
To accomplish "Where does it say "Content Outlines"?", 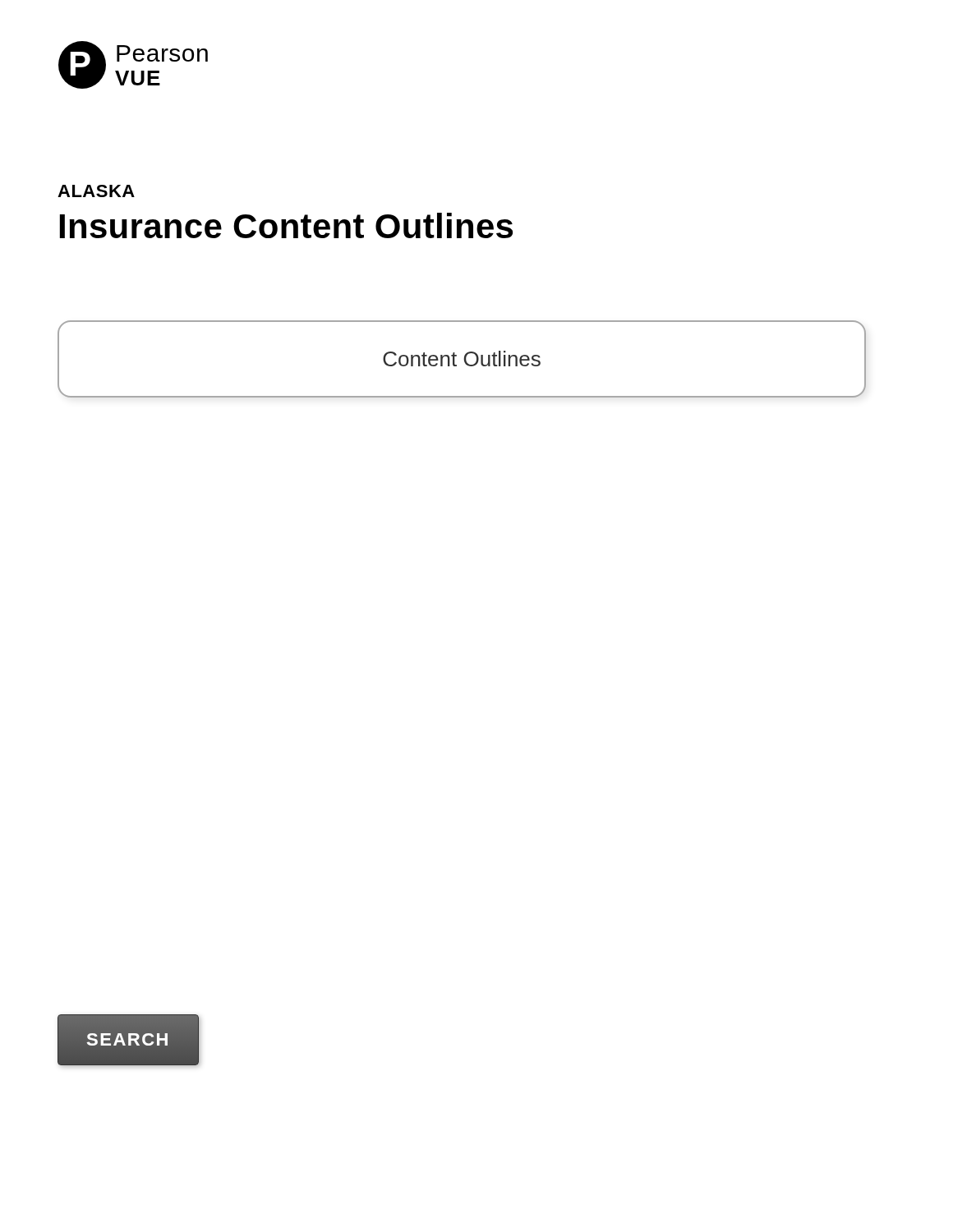I will 462,359.
